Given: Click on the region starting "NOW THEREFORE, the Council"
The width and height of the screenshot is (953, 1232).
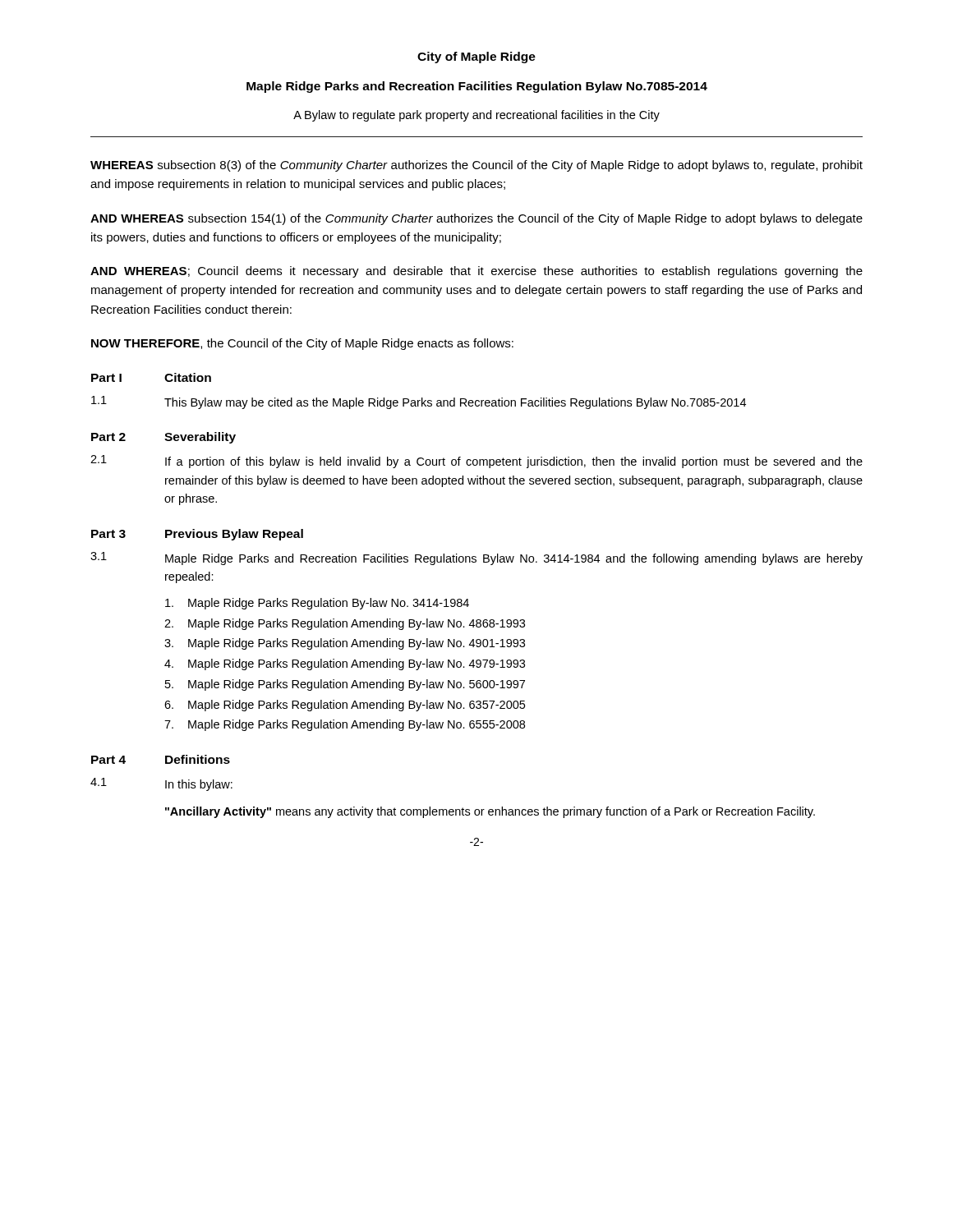Looking at the screenshot, I should [x=302, y=343].
